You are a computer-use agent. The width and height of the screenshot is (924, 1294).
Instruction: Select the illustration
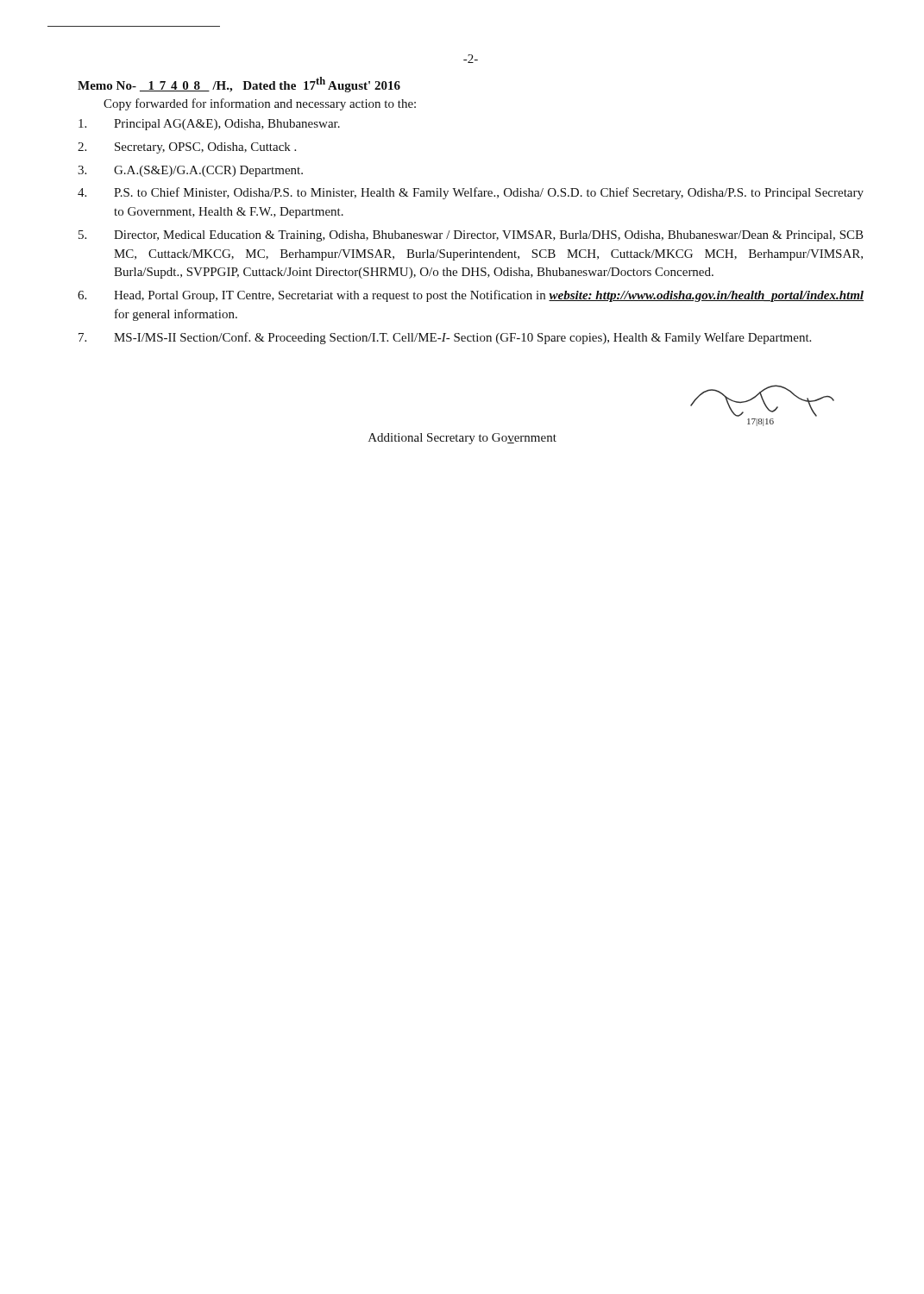pos(471,404)
